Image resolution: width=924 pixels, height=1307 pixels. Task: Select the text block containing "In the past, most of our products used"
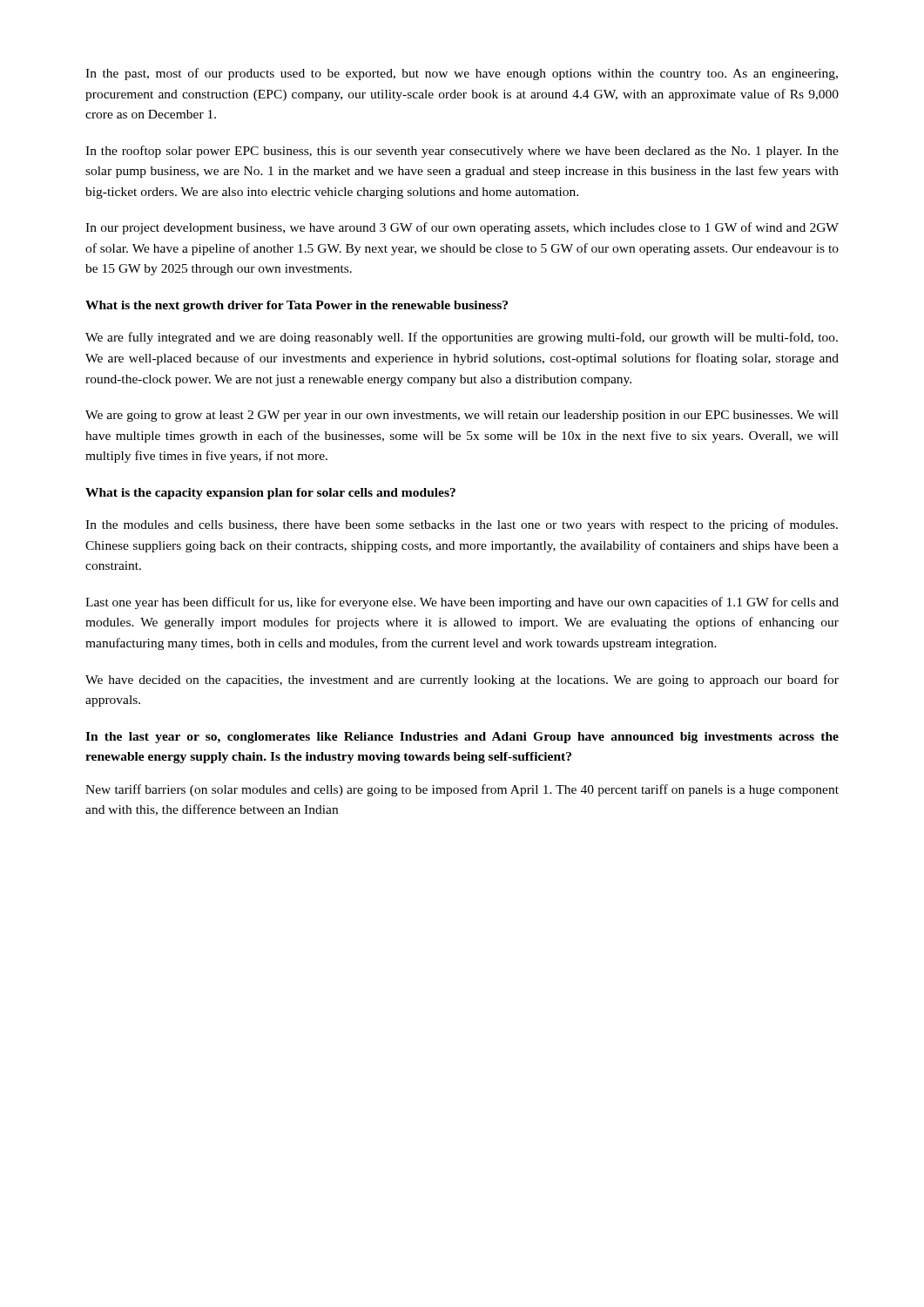[x=462, y=93]
